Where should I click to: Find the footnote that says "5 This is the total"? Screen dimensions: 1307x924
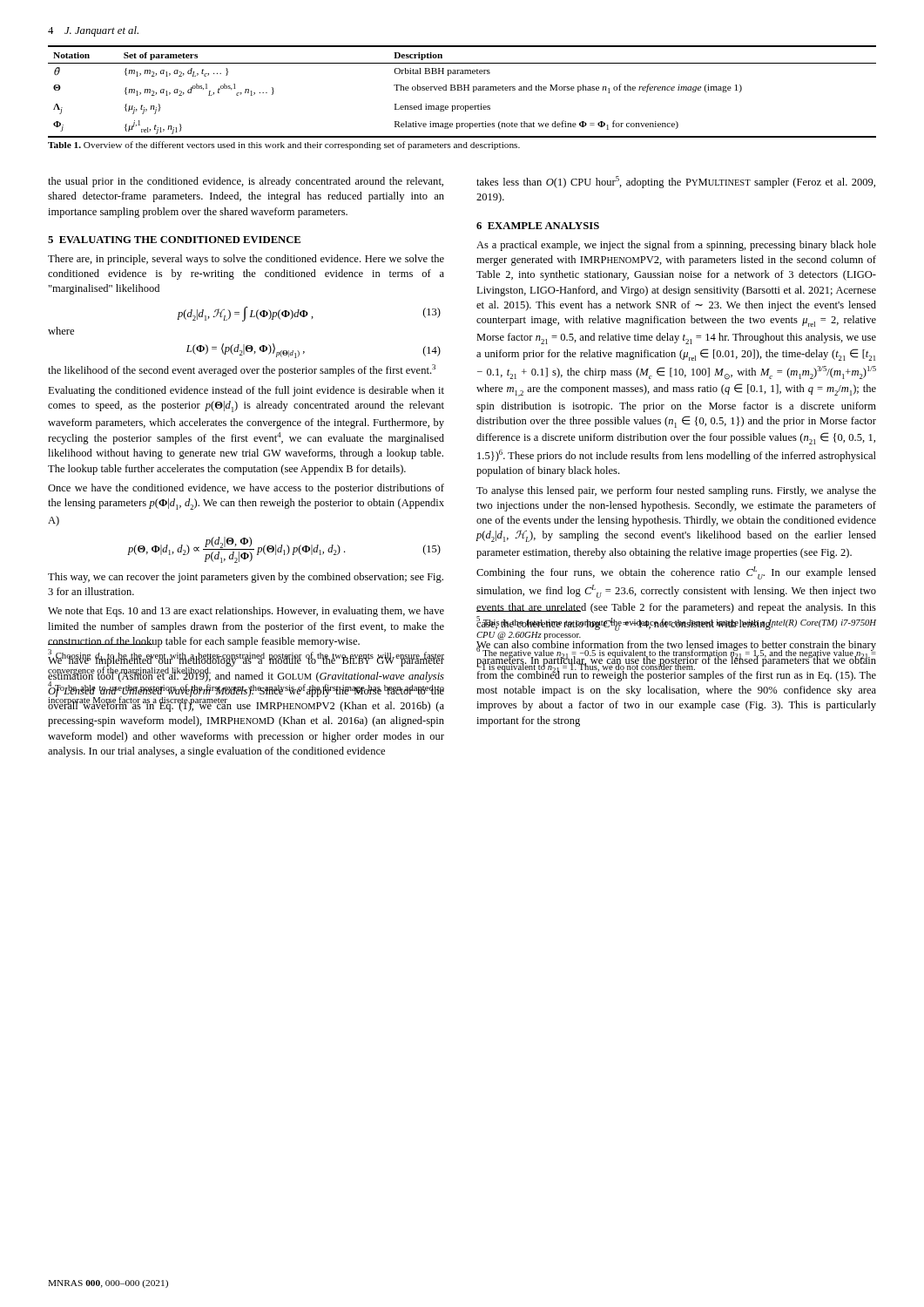(676, 627)
